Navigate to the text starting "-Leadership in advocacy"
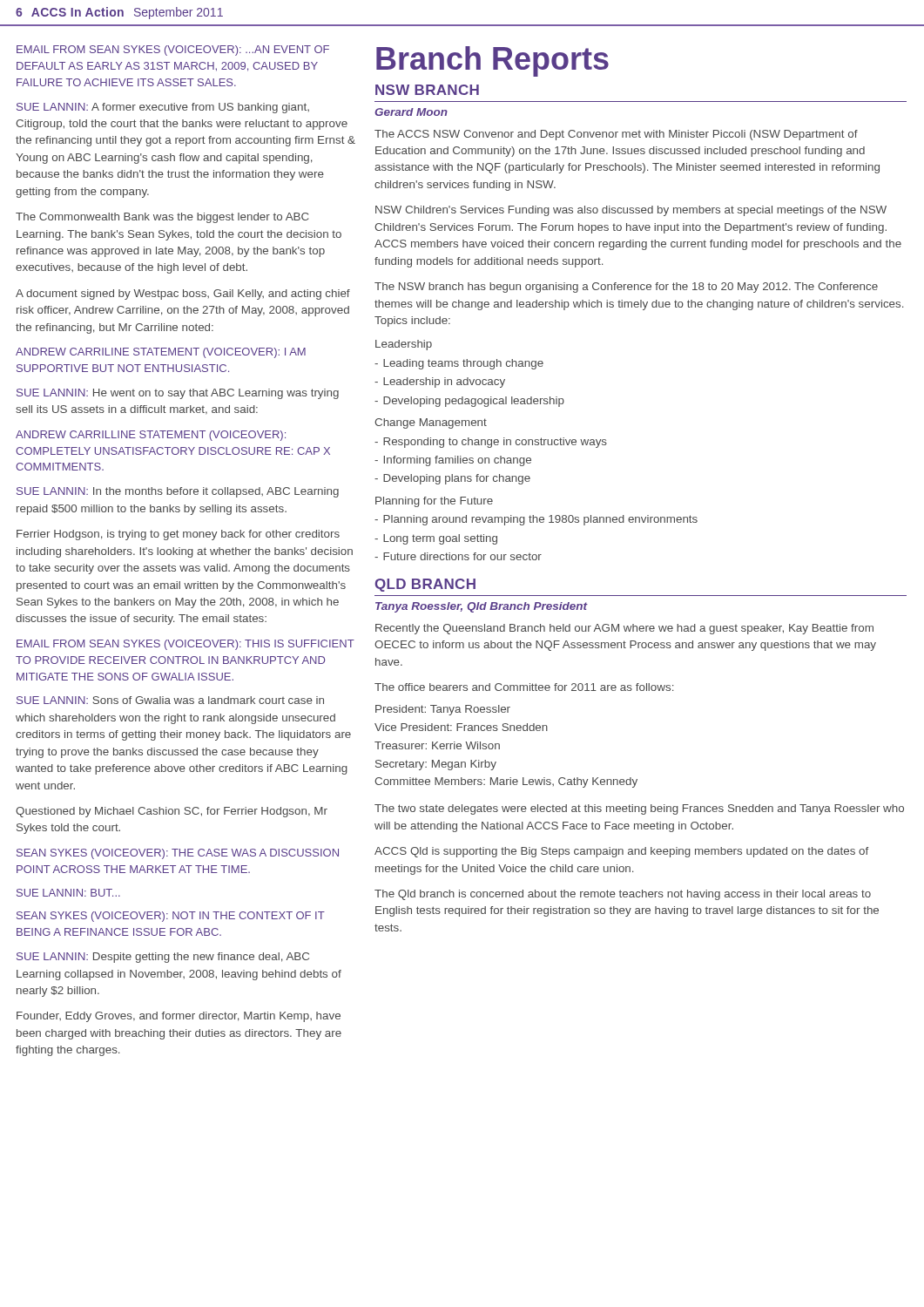The image size is (924, 1307). click(440, 382)
